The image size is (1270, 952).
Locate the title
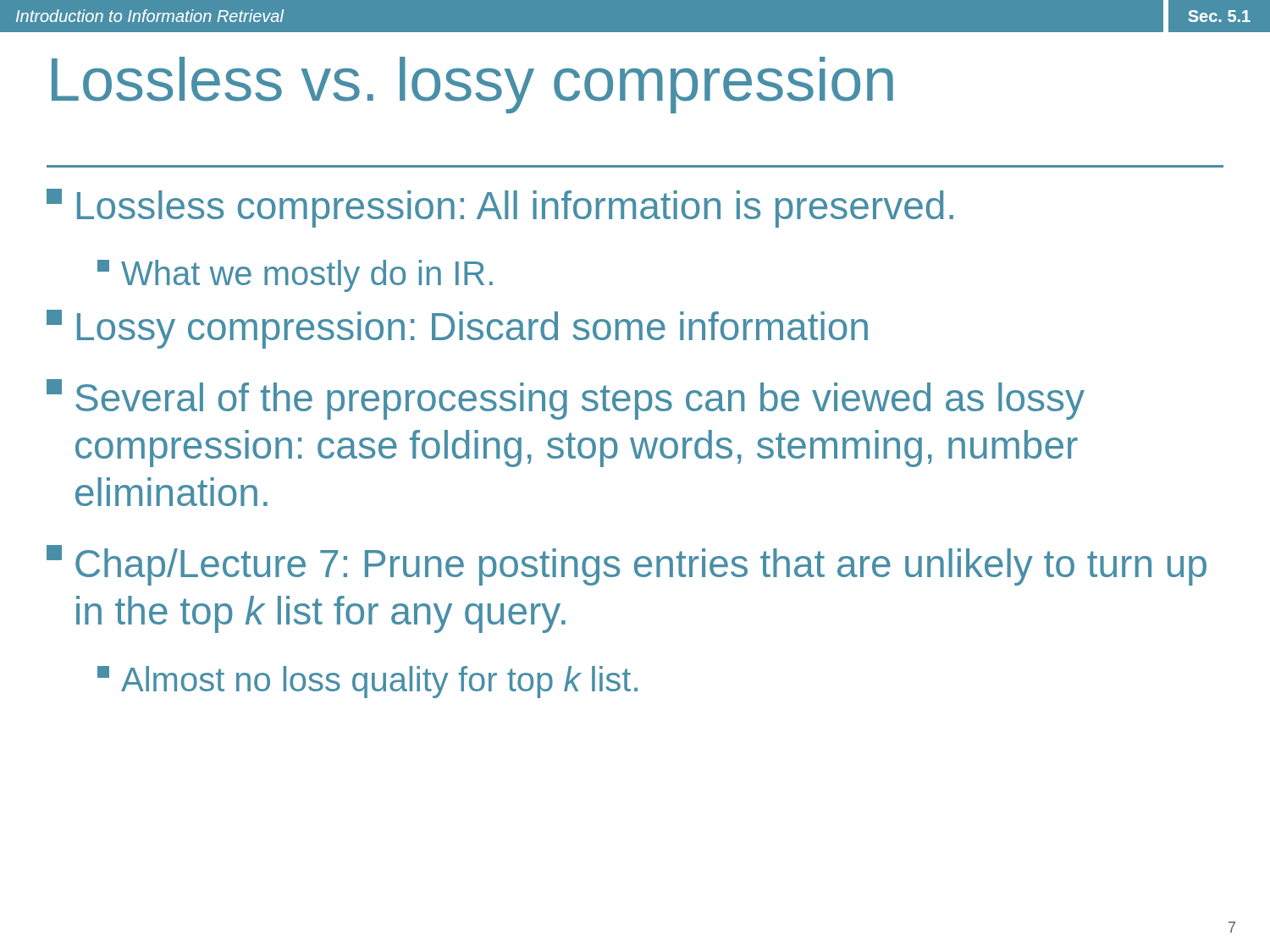[631, 80]
